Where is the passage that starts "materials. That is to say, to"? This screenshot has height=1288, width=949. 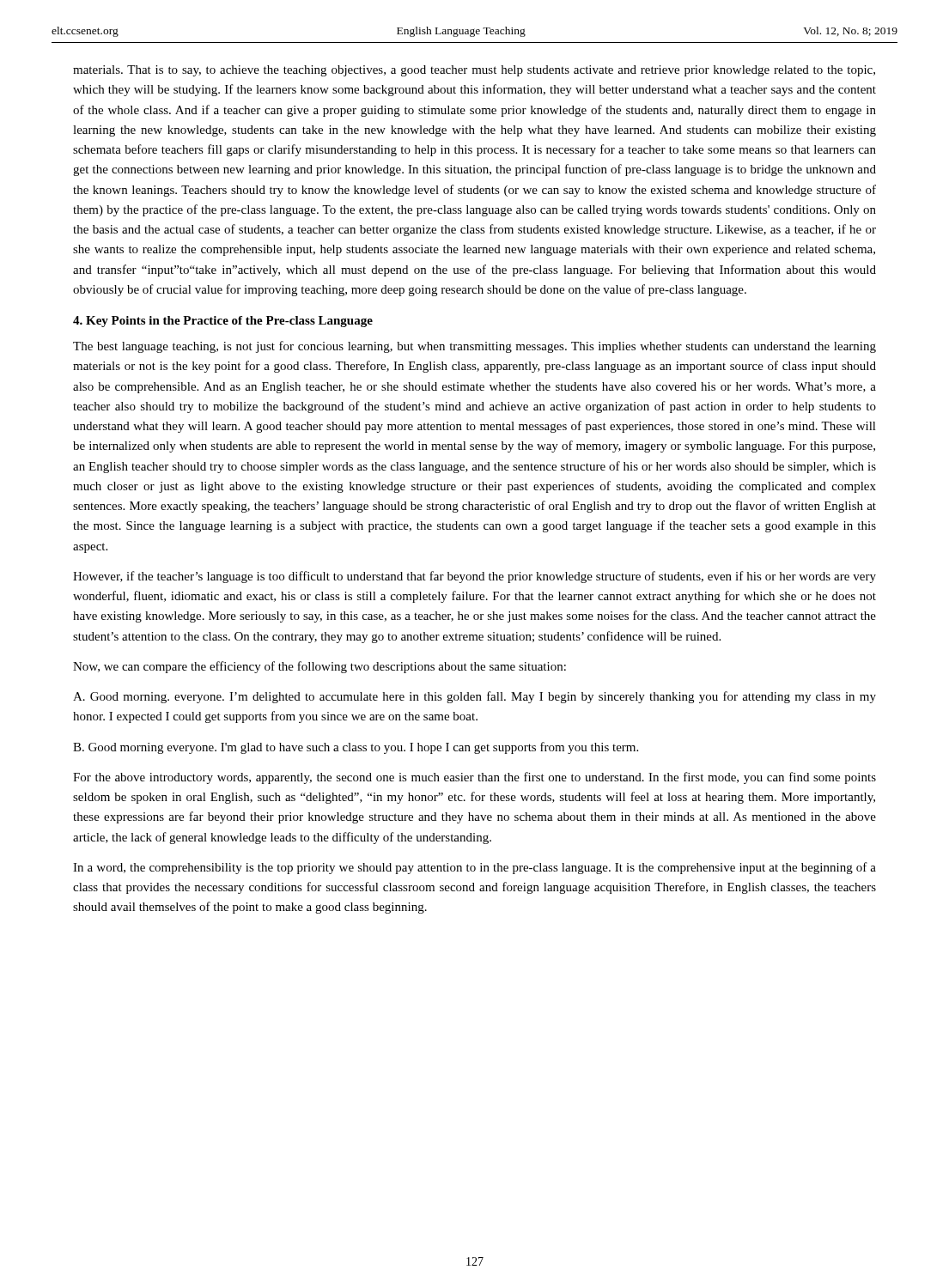click(474, 179)
